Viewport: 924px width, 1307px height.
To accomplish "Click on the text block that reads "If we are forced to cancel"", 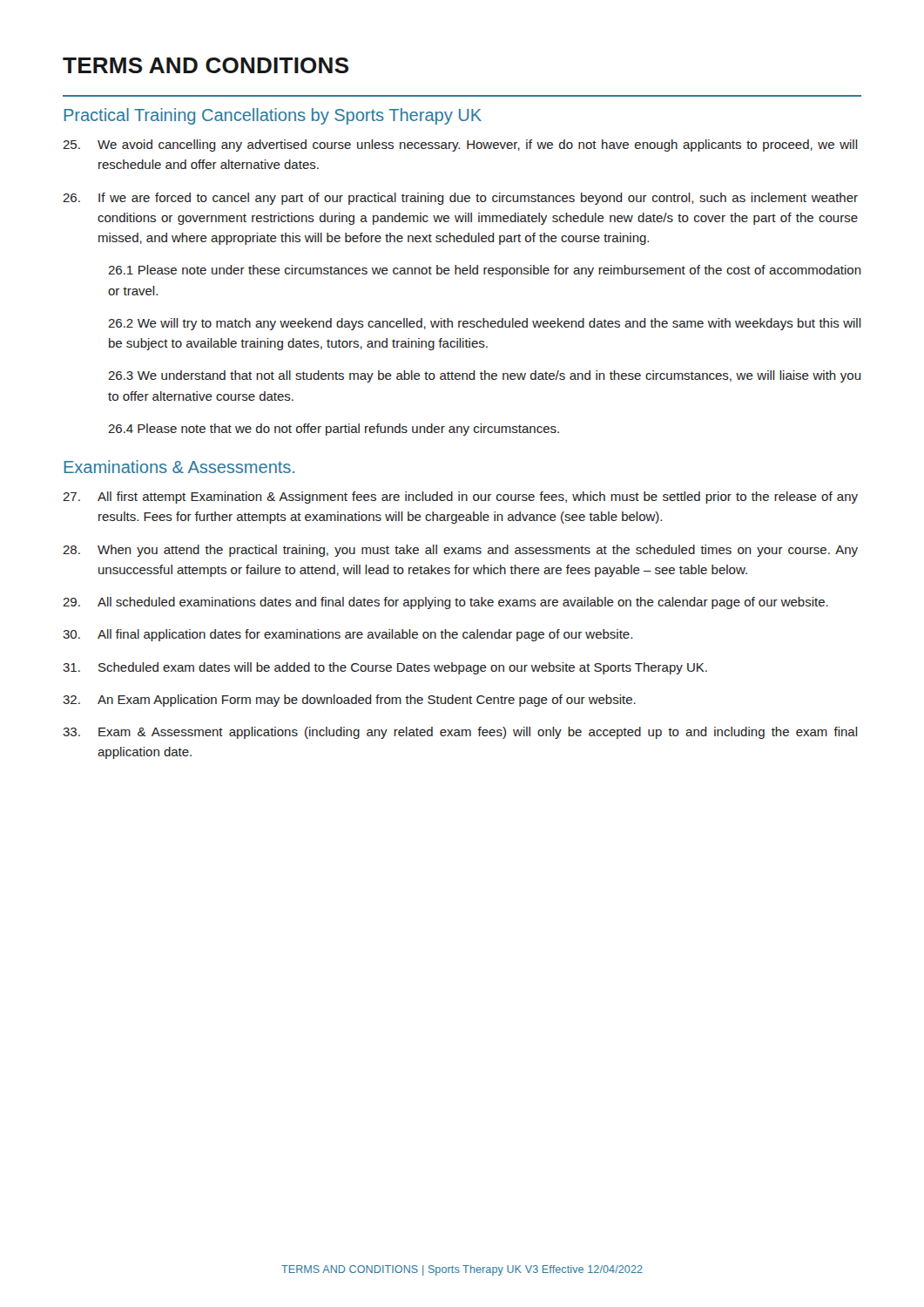I will pyautogui.click(x=460, y=217).
